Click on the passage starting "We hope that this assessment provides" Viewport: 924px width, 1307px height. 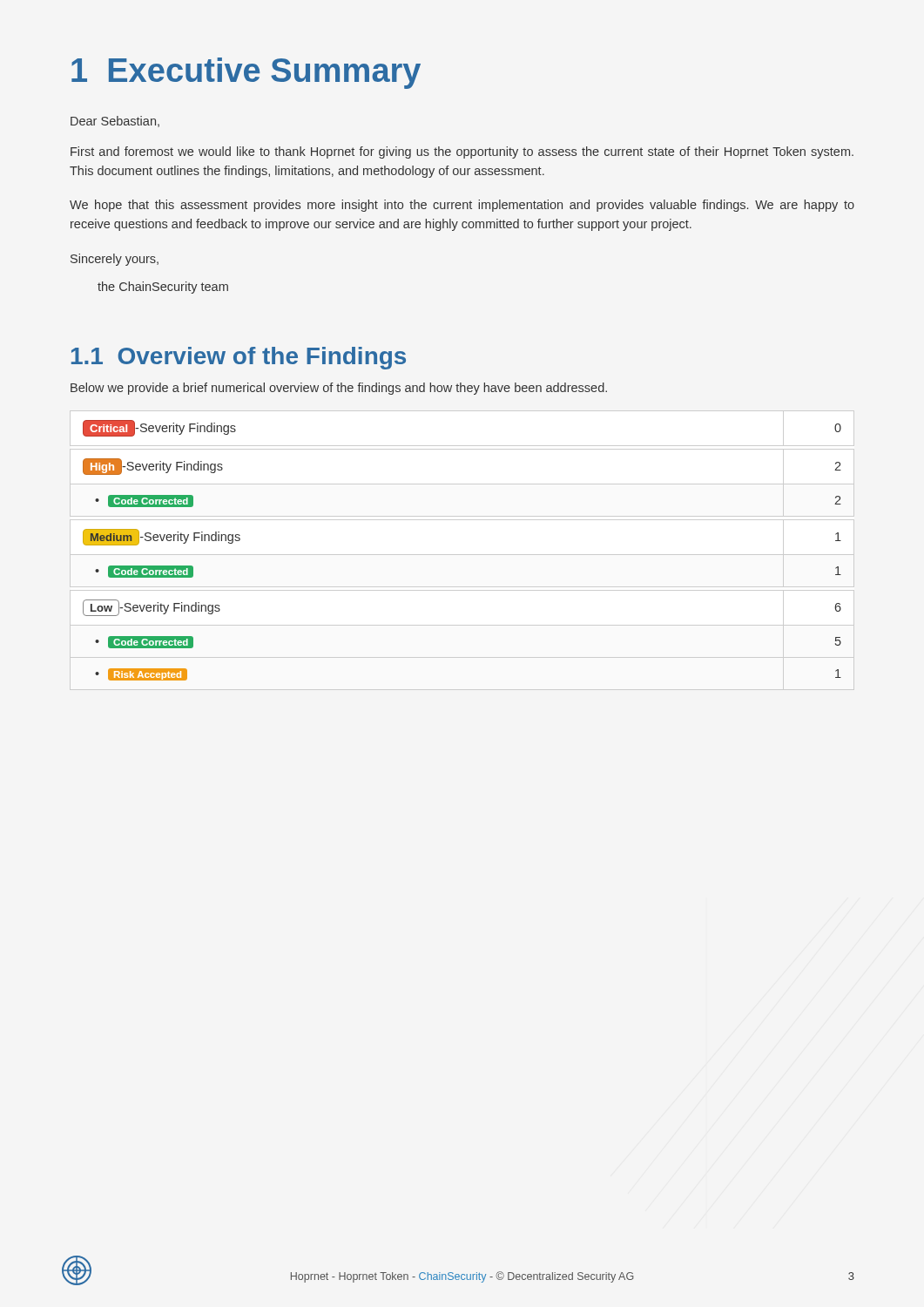tap(462, 214)
